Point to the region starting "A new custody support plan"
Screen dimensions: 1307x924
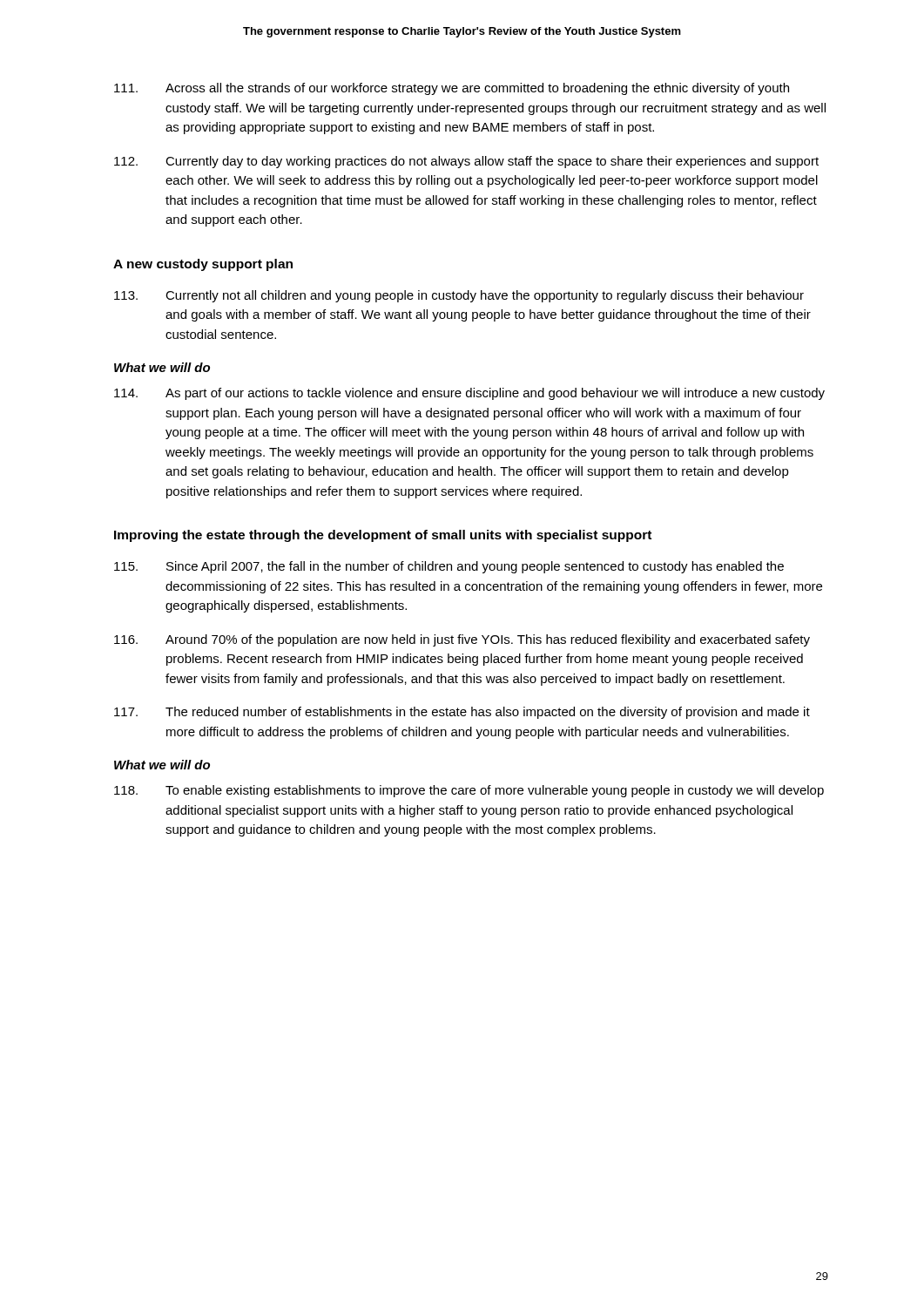pos(203,263)
